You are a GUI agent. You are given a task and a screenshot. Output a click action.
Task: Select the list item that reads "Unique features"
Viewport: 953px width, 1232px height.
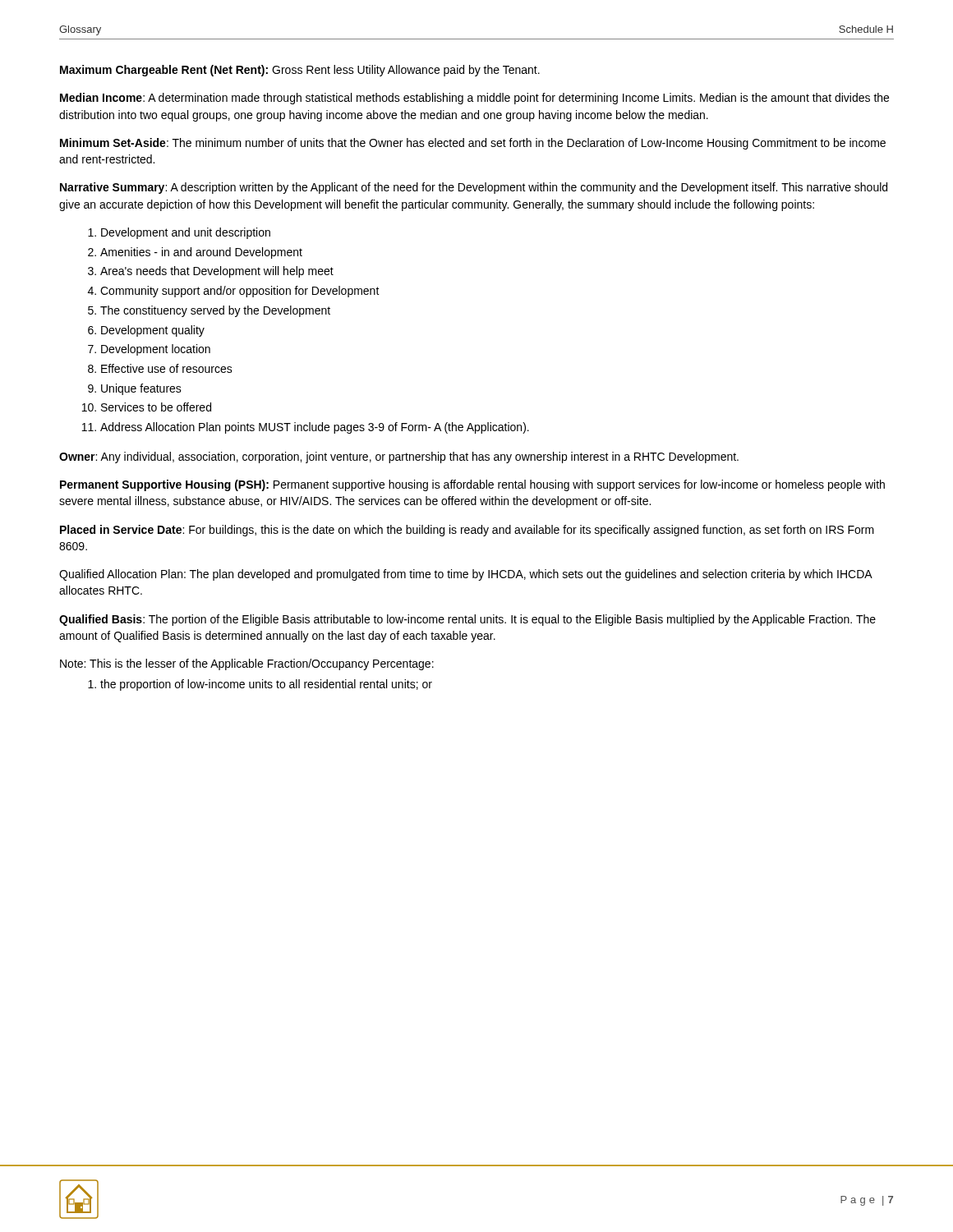coord(141,388)
